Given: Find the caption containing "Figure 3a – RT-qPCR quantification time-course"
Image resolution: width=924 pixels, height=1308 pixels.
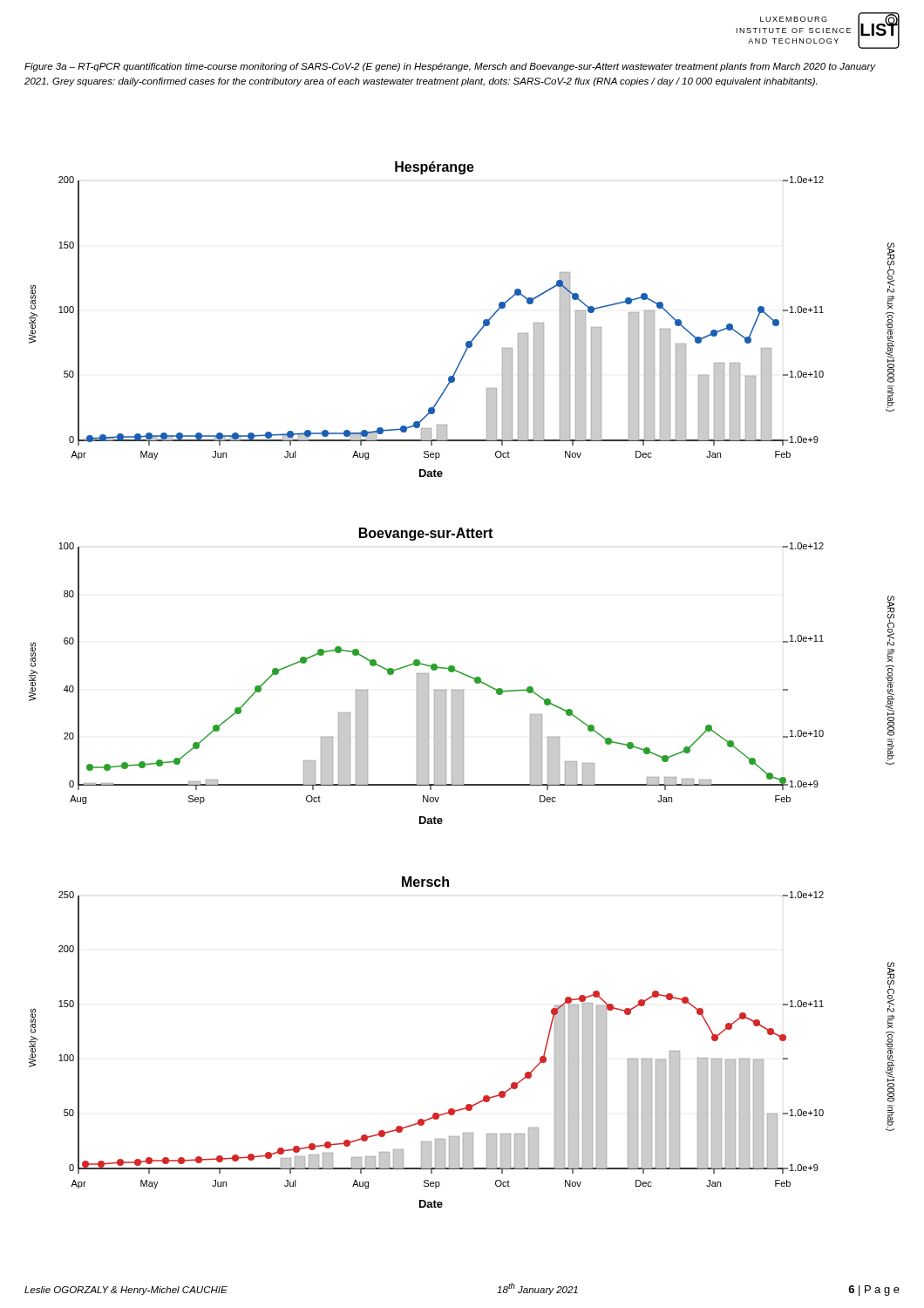Looking at the screenshot, I should 450,74.
